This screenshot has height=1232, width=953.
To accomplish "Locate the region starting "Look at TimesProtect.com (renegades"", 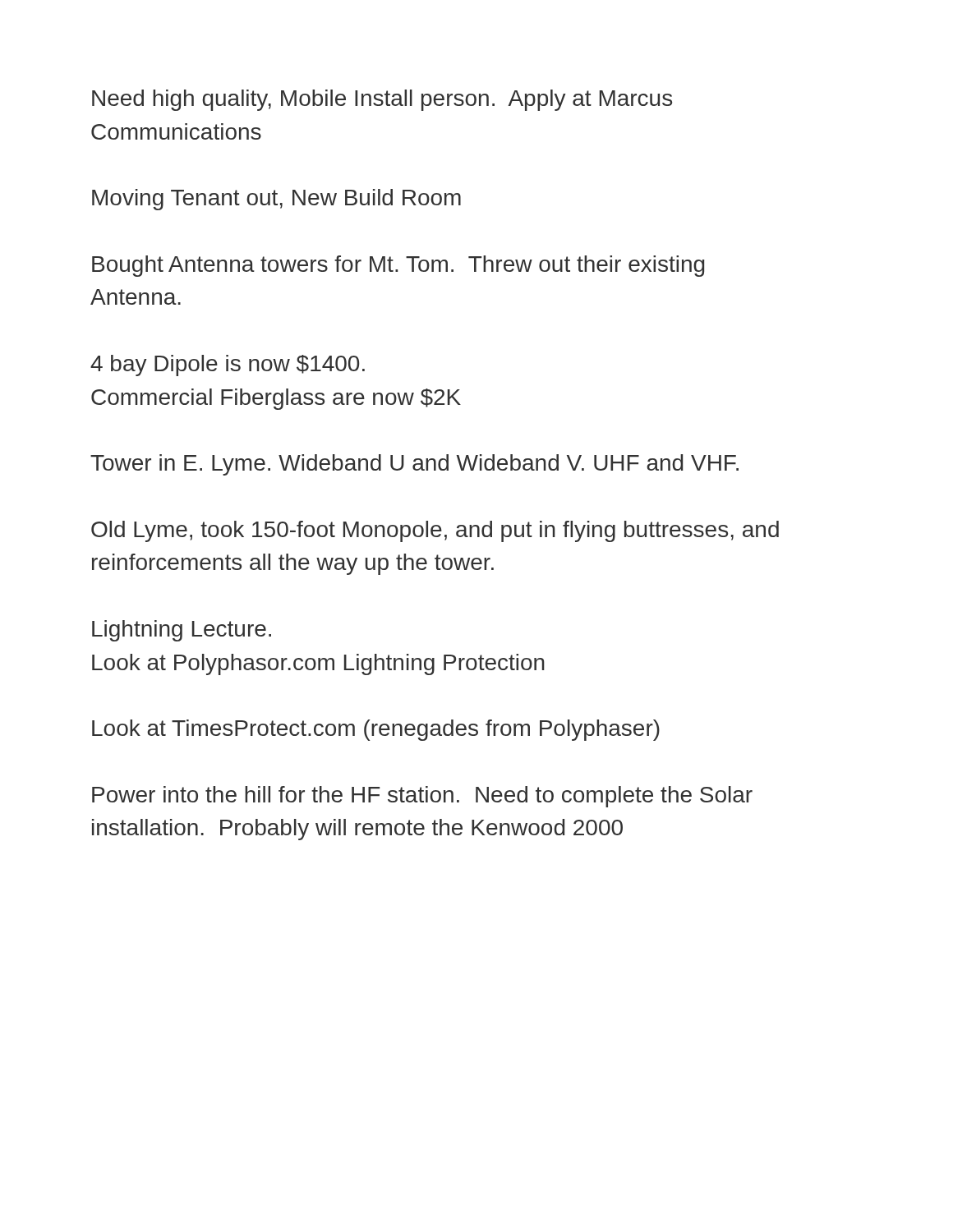I will click(x=375, y=728).
